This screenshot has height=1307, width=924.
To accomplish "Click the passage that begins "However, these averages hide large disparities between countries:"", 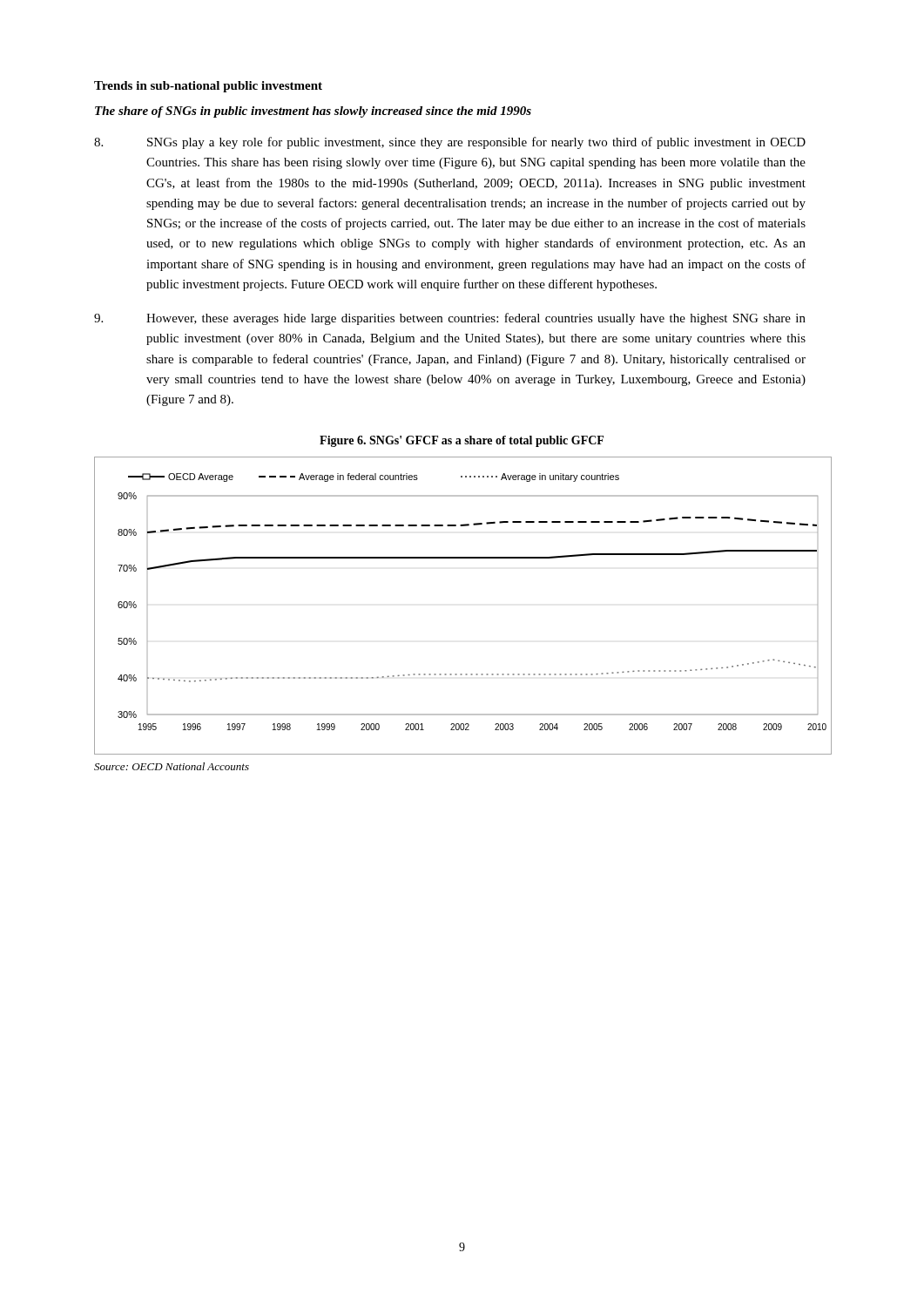I will click(450, 359).
